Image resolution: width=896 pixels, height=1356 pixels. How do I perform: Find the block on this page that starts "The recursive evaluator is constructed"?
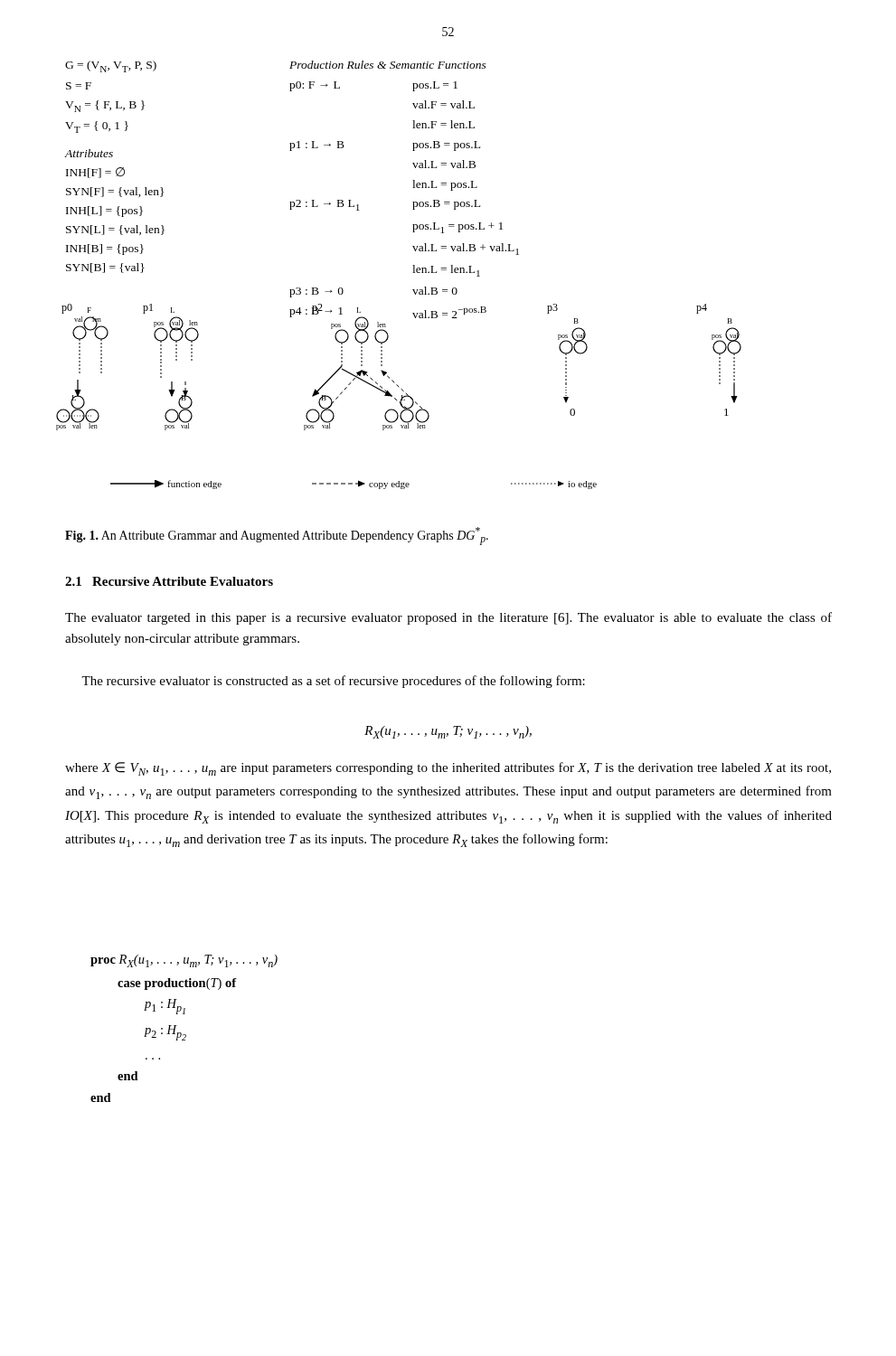coord(325,681)
